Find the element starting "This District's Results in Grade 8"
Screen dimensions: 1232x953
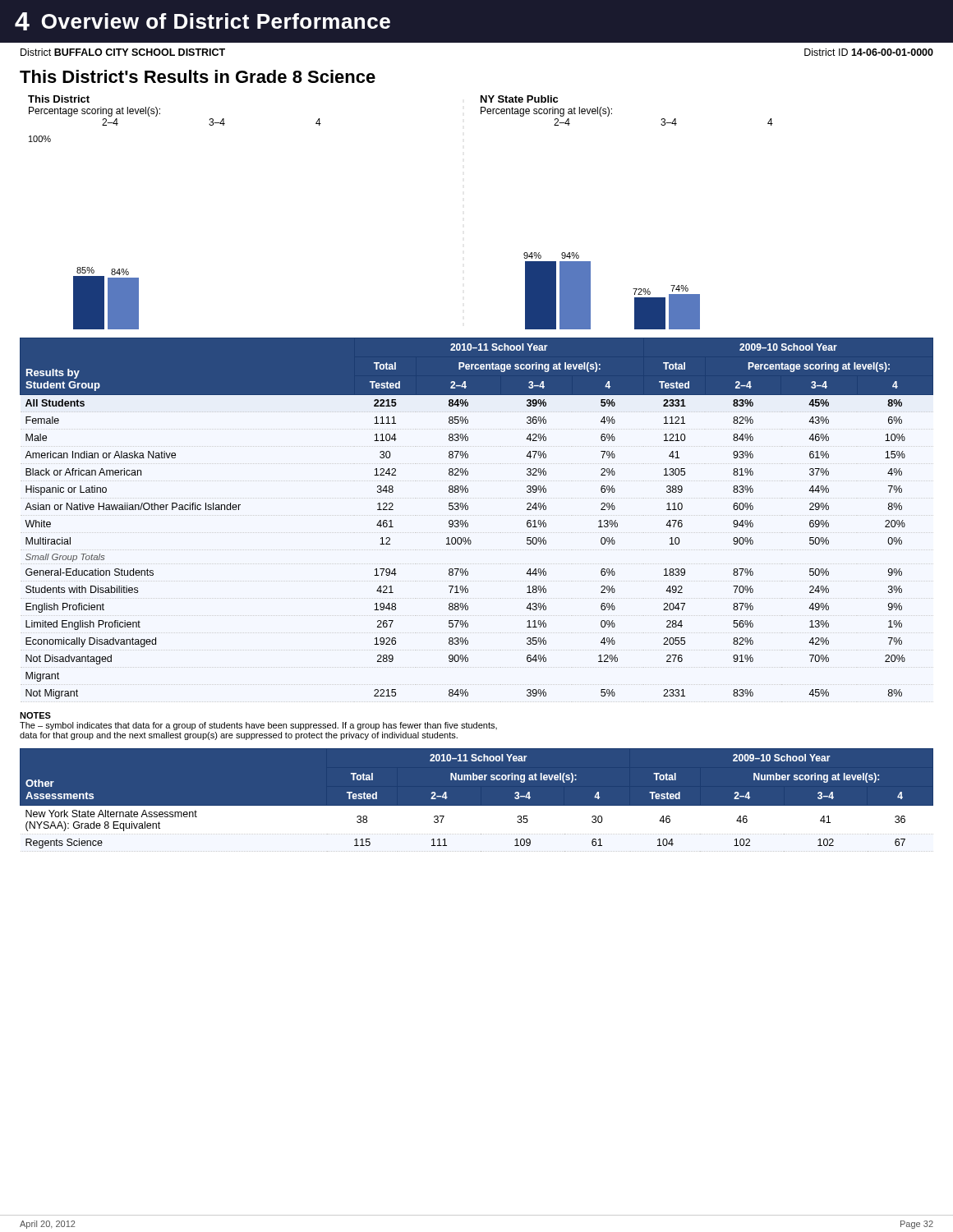pyautogui.click(x=198, y=77)
